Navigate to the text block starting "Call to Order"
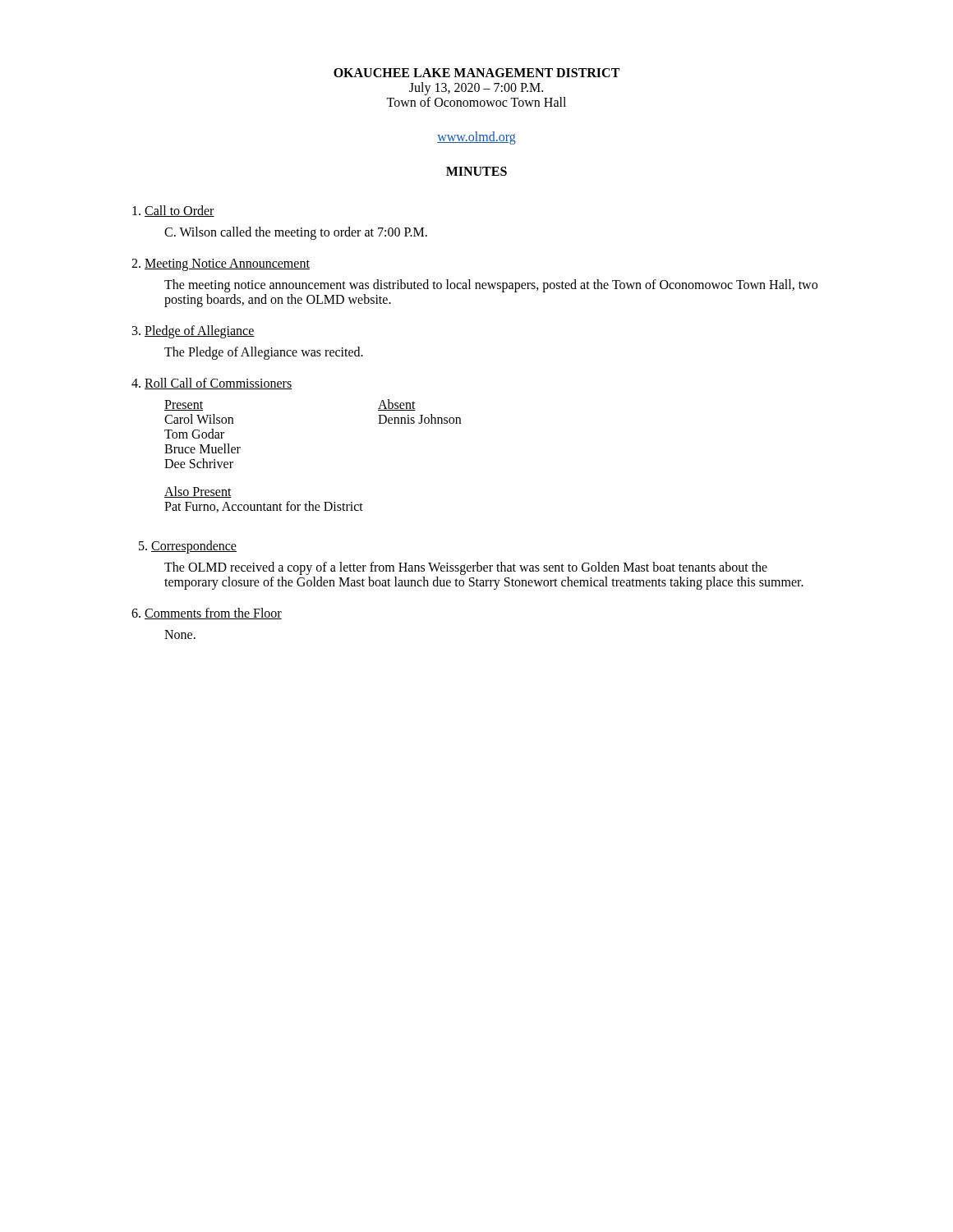 [173, 211]
